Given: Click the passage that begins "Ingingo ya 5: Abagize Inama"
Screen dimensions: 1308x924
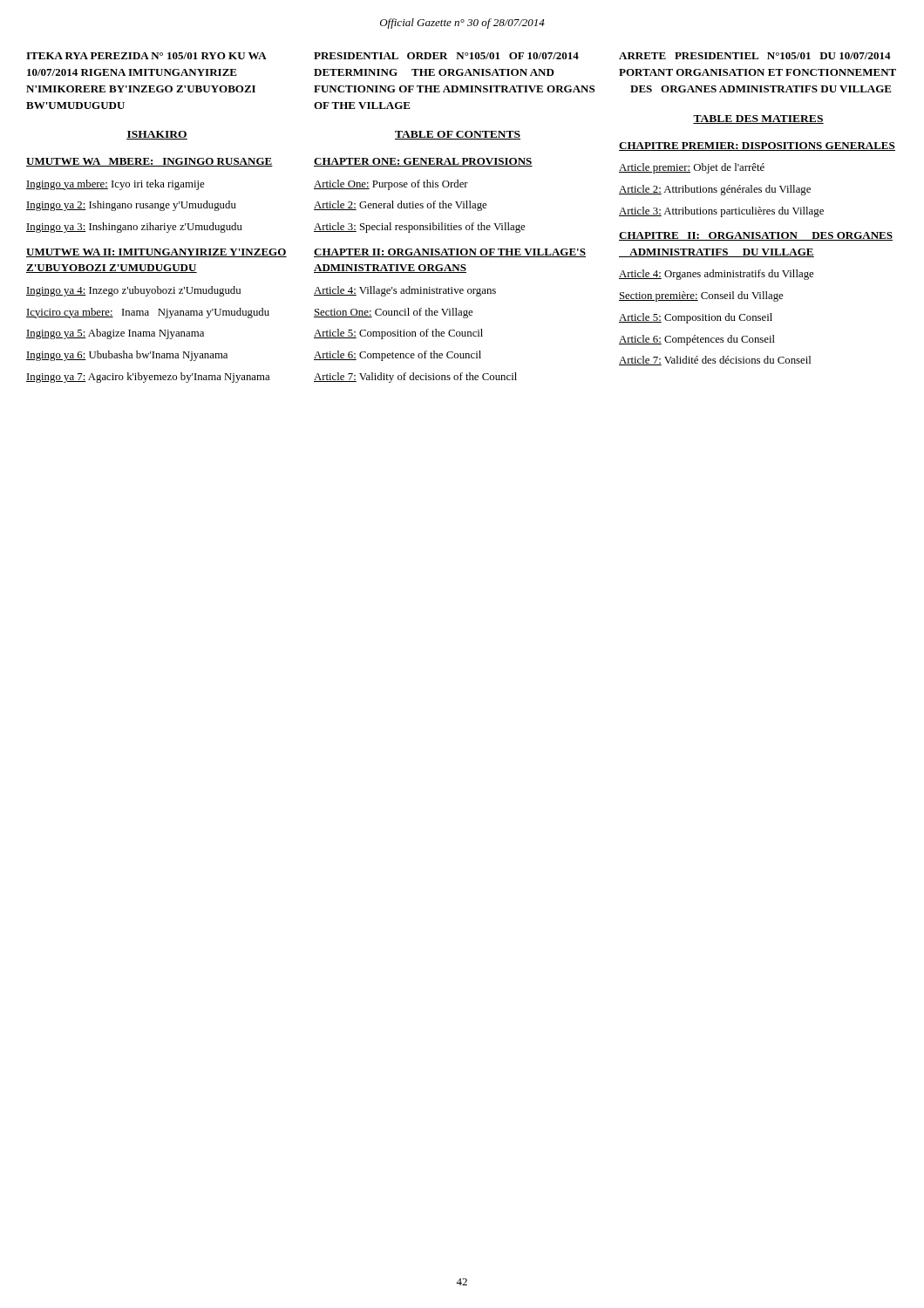Looking at the screenshot, I should (115, 333).
